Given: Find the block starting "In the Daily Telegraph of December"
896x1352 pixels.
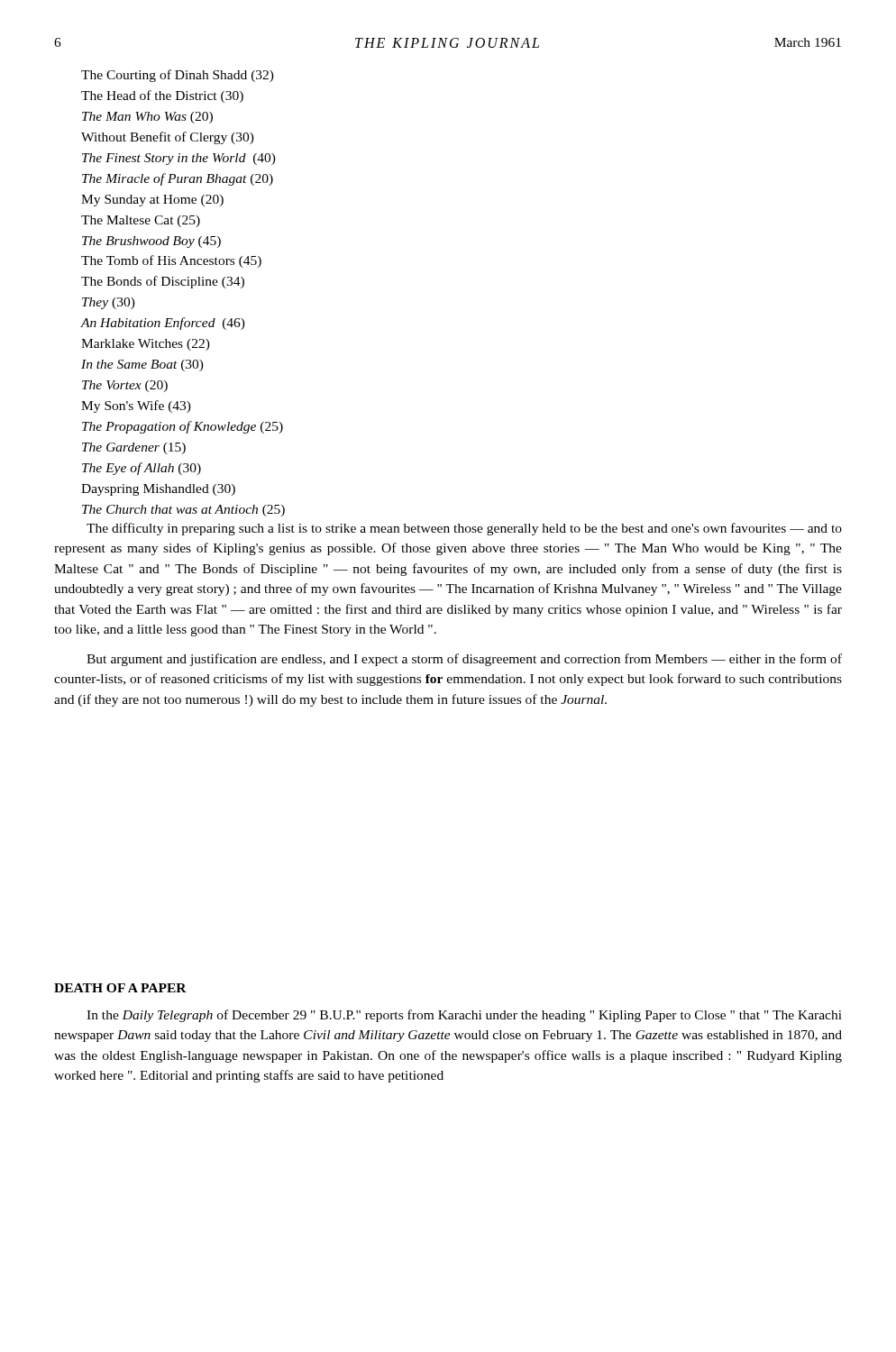Looking at the screenshot, I should click(448, 1045).
